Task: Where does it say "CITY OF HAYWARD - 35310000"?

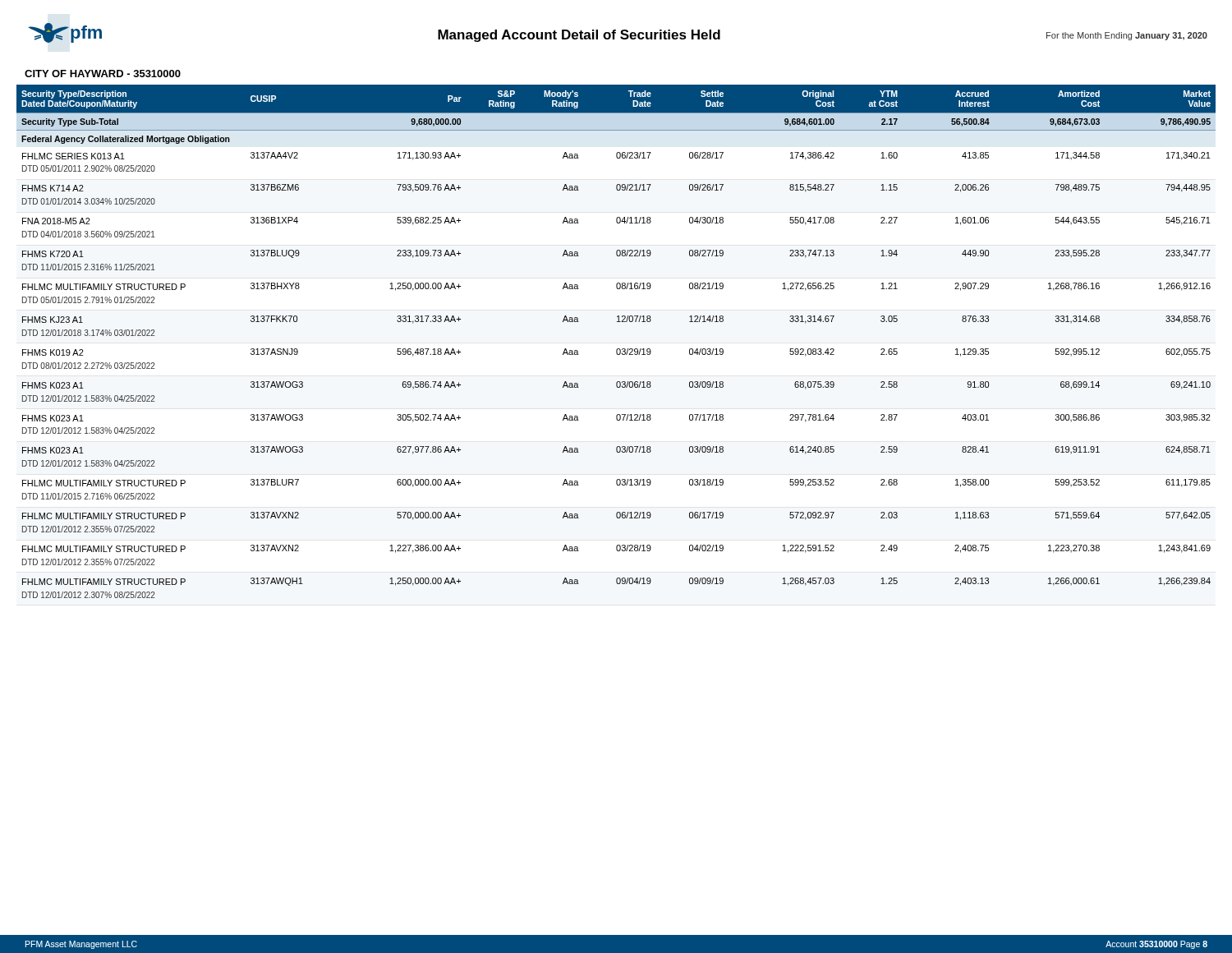Action: [103, 74]
